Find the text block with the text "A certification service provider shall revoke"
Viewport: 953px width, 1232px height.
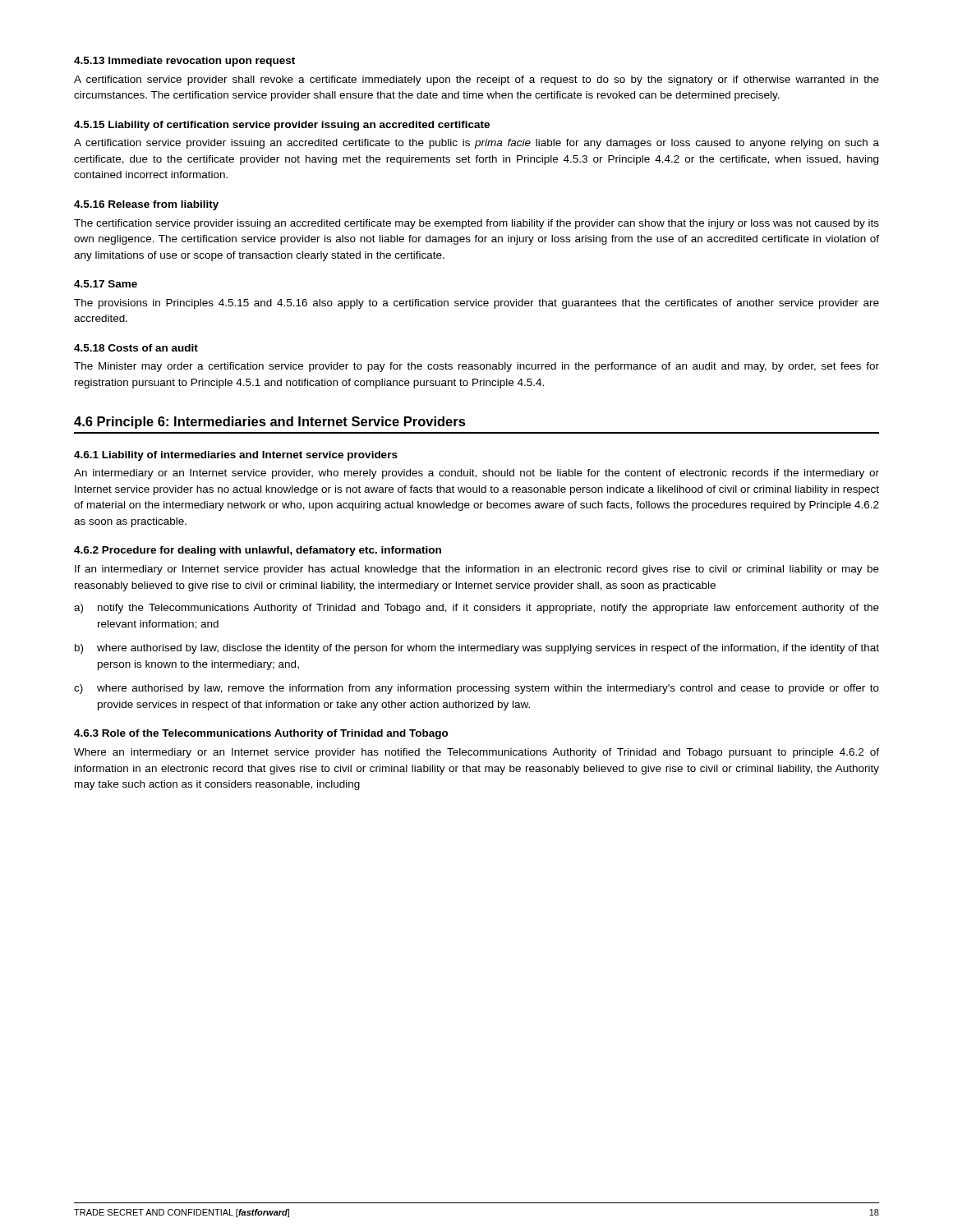(476, 87)
